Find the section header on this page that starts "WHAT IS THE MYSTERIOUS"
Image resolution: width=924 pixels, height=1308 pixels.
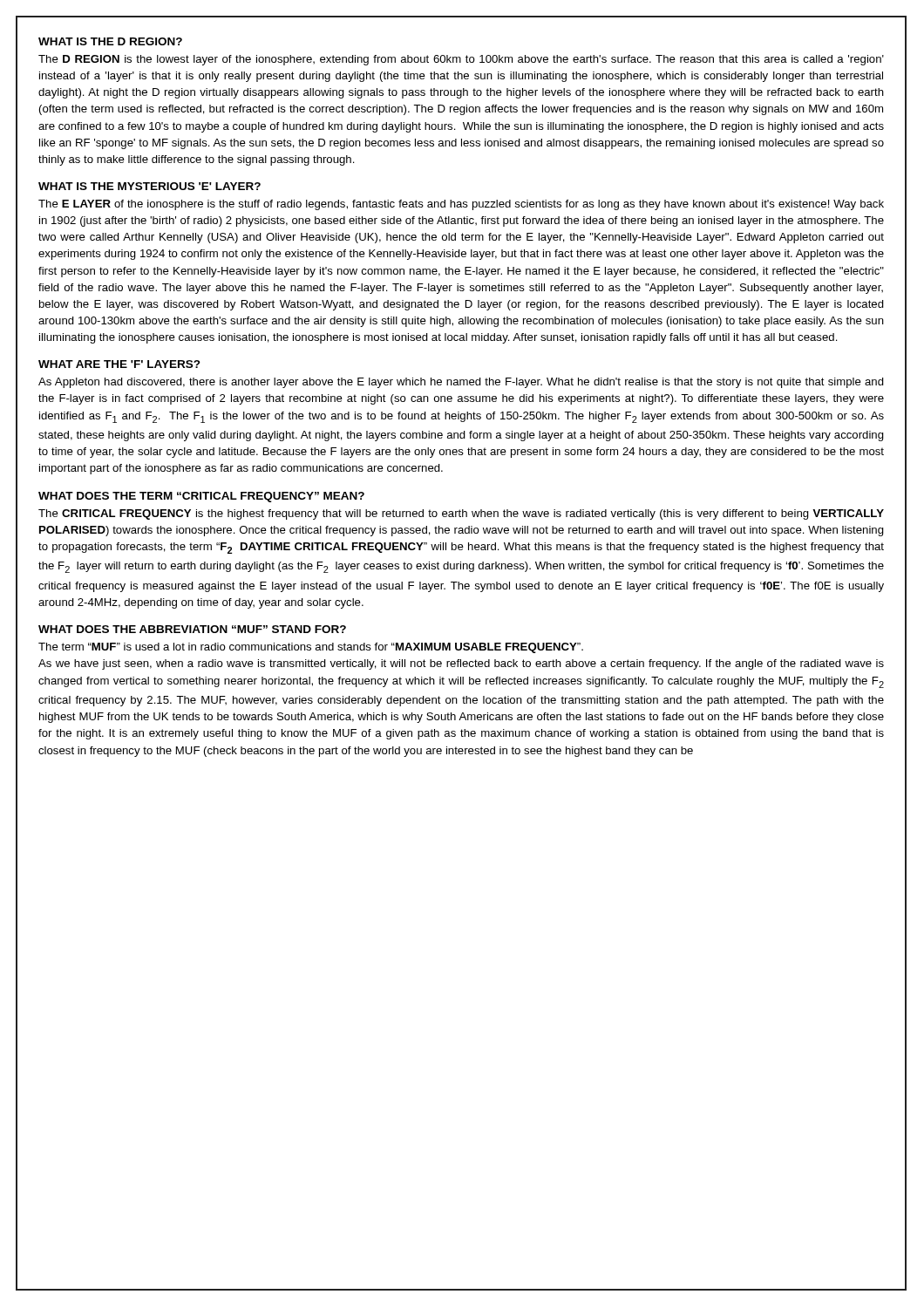(x=150, y=186)
